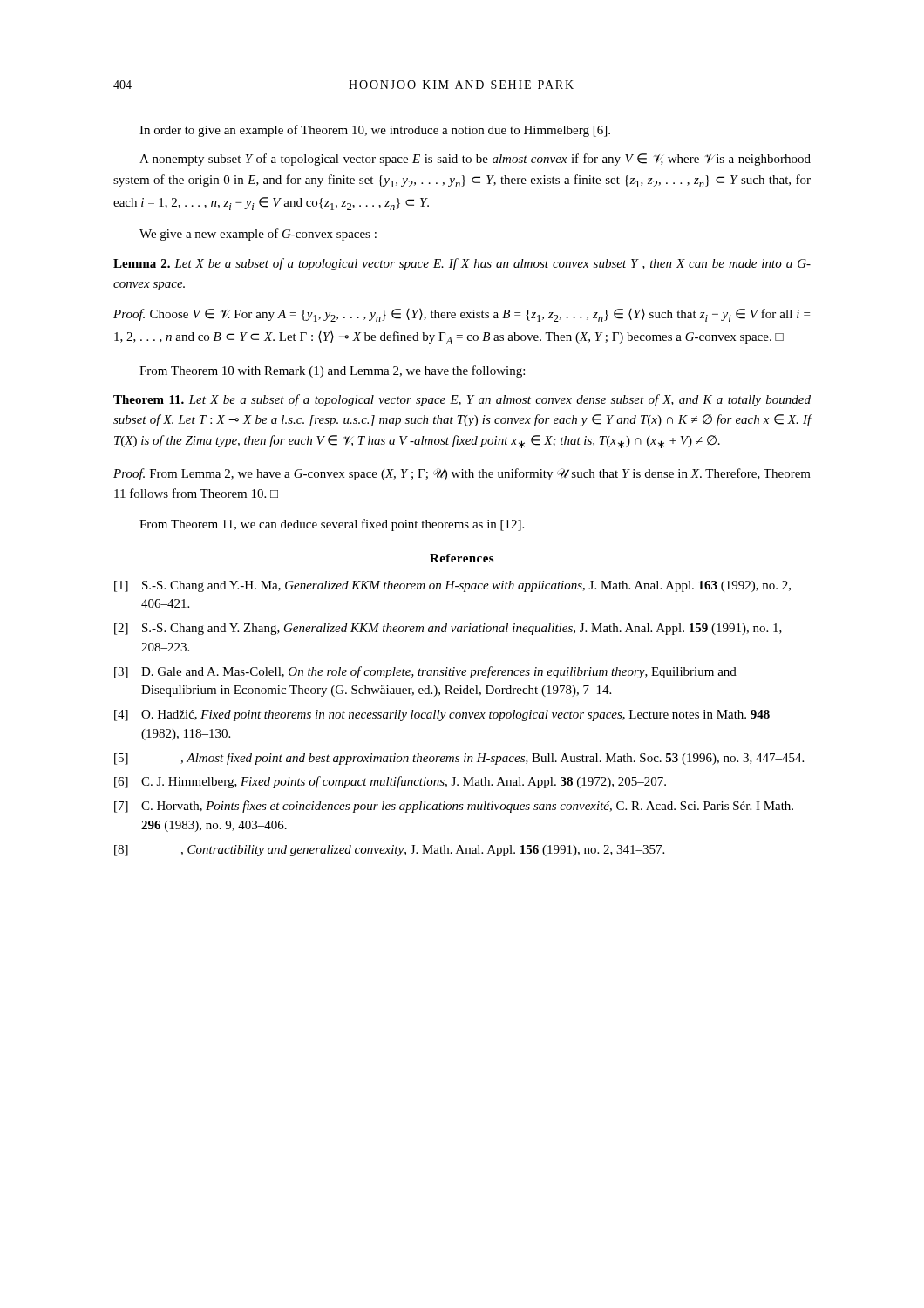Find the element starting "[3] D. Gale and"
Viewport: 924px width, 1308px height.
[462, 681]
